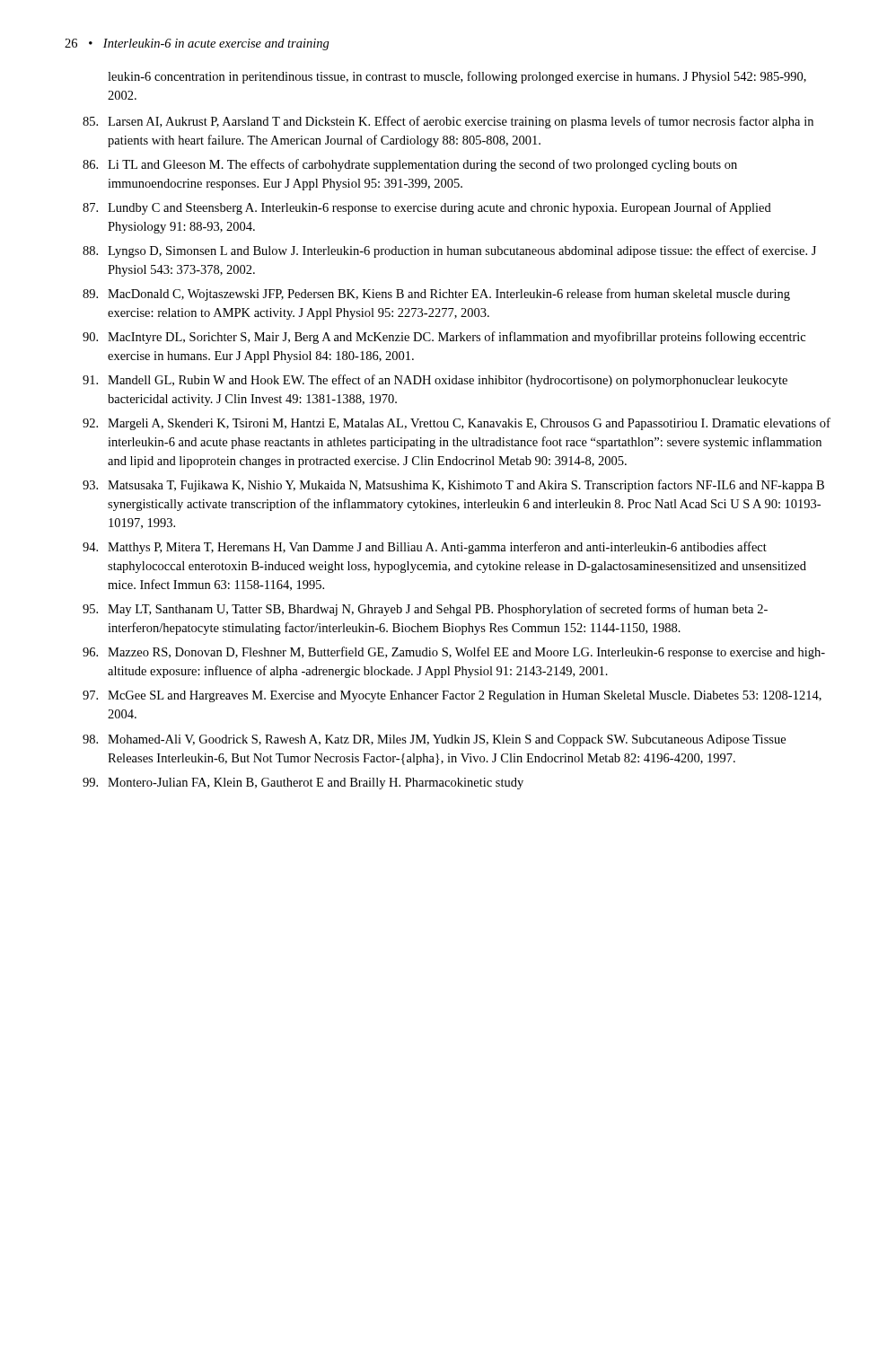Navigate to the passage starting "96. Mazzeo RS, Donovan D,"

coord(448,662)
